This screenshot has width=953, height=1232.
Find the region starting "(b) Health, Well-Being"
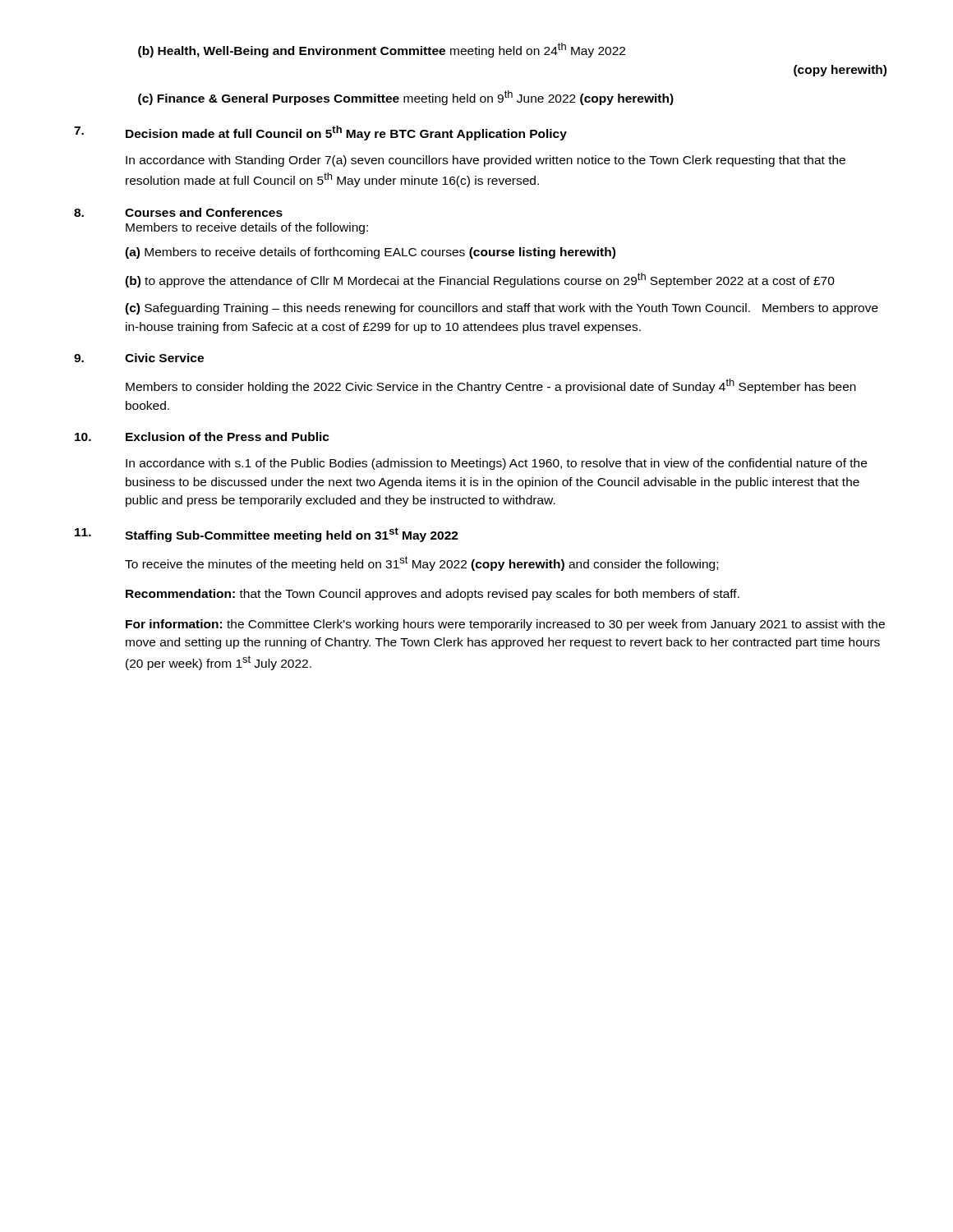481,59
